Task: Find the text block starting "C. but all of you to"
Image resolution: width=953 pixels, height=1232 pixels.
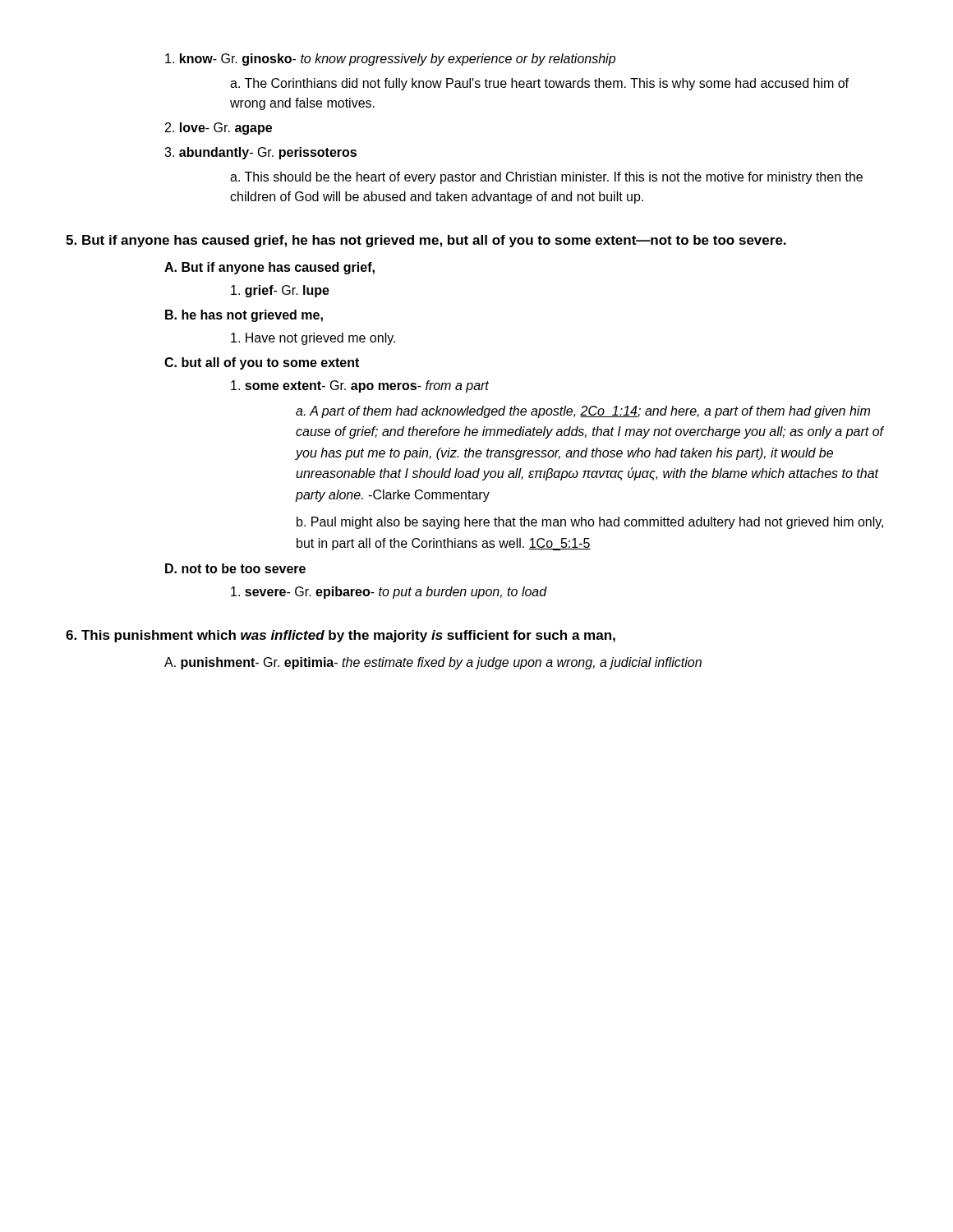Action: click(x=262, y=362)
